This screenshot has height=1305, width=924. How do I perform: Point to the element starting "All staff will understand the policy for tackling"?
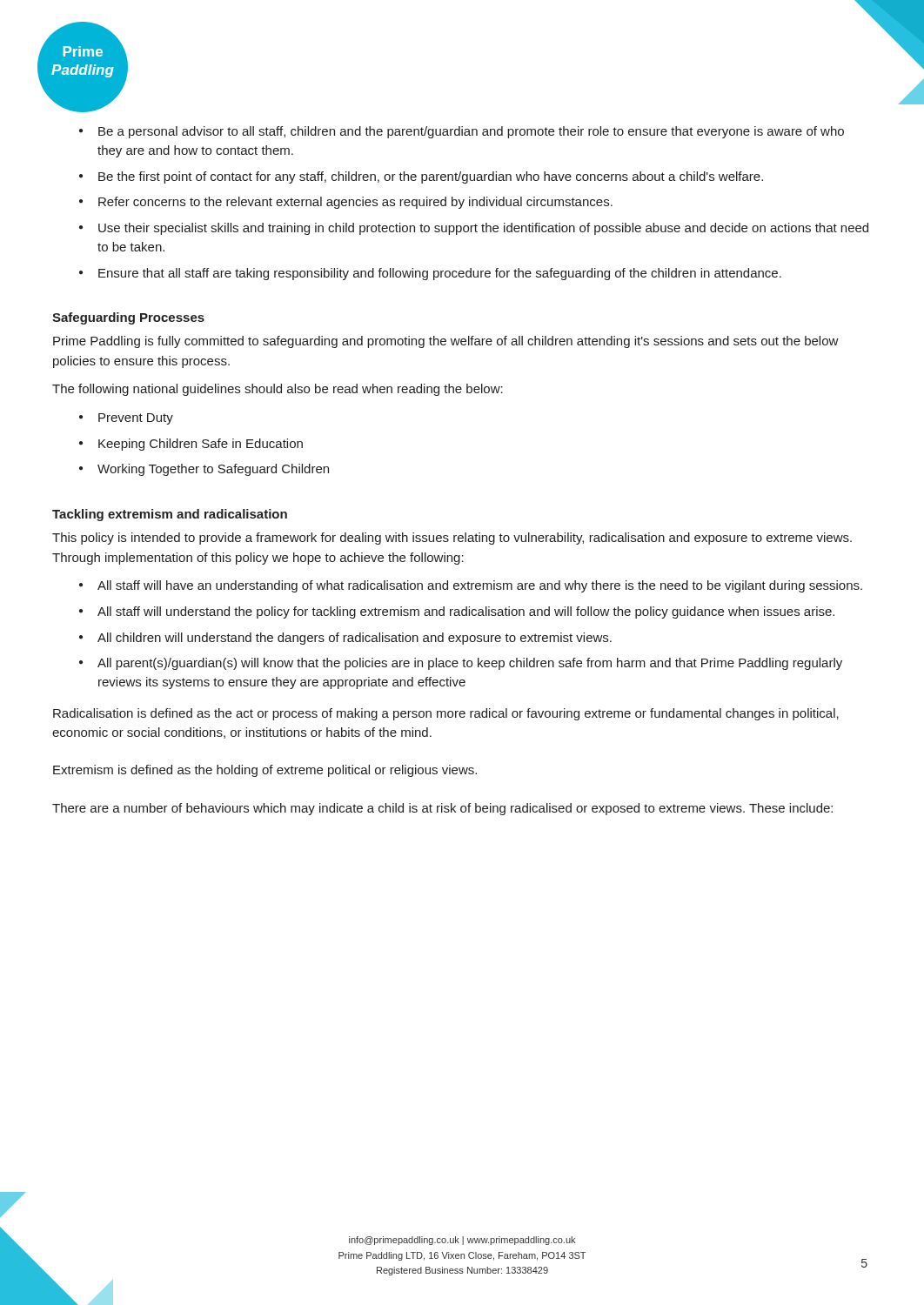[x=467, y=611]
